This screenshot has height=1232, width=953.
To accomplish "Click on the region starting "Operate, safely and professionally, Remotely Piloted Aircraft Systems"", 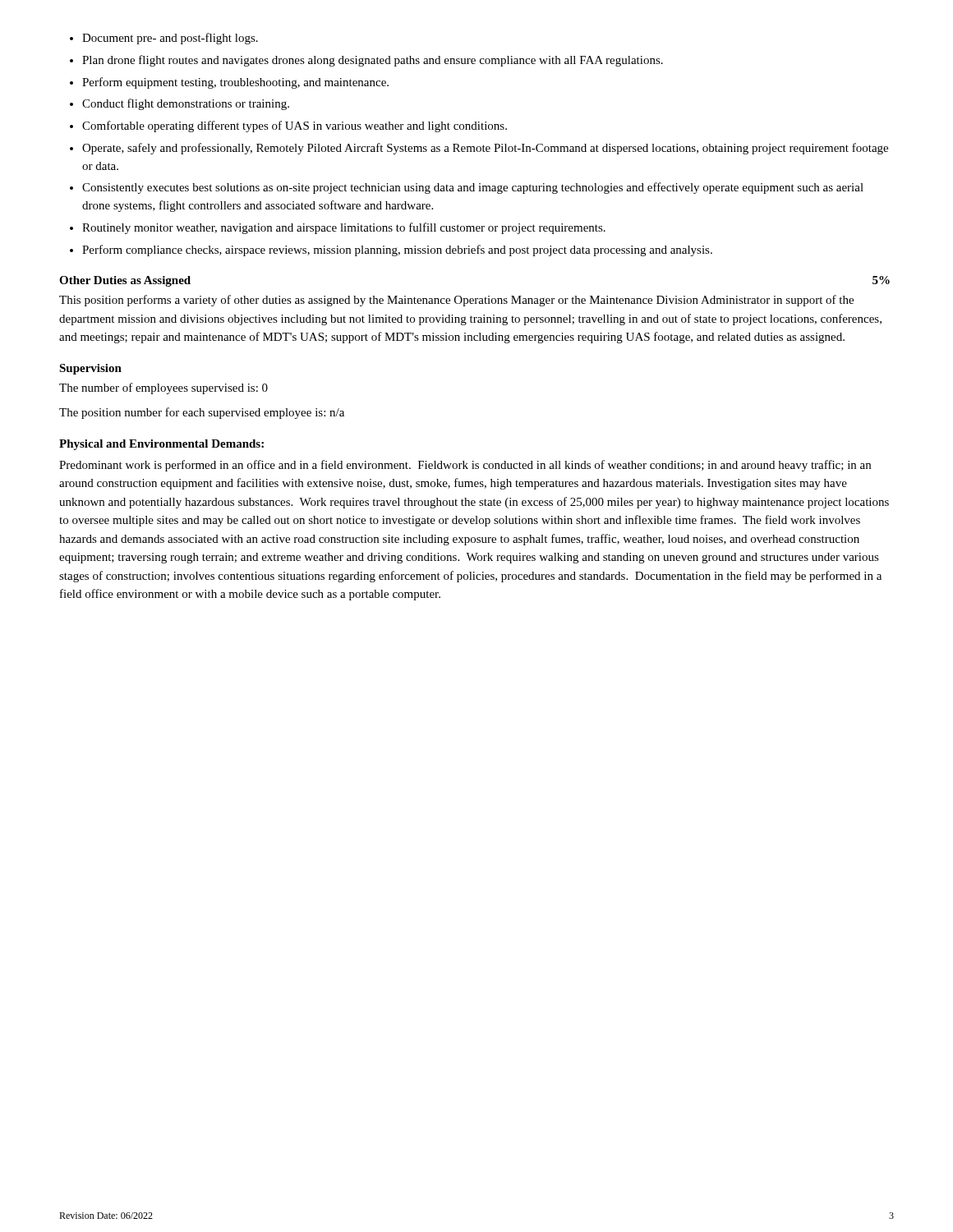I will click(x=488, y=157).
